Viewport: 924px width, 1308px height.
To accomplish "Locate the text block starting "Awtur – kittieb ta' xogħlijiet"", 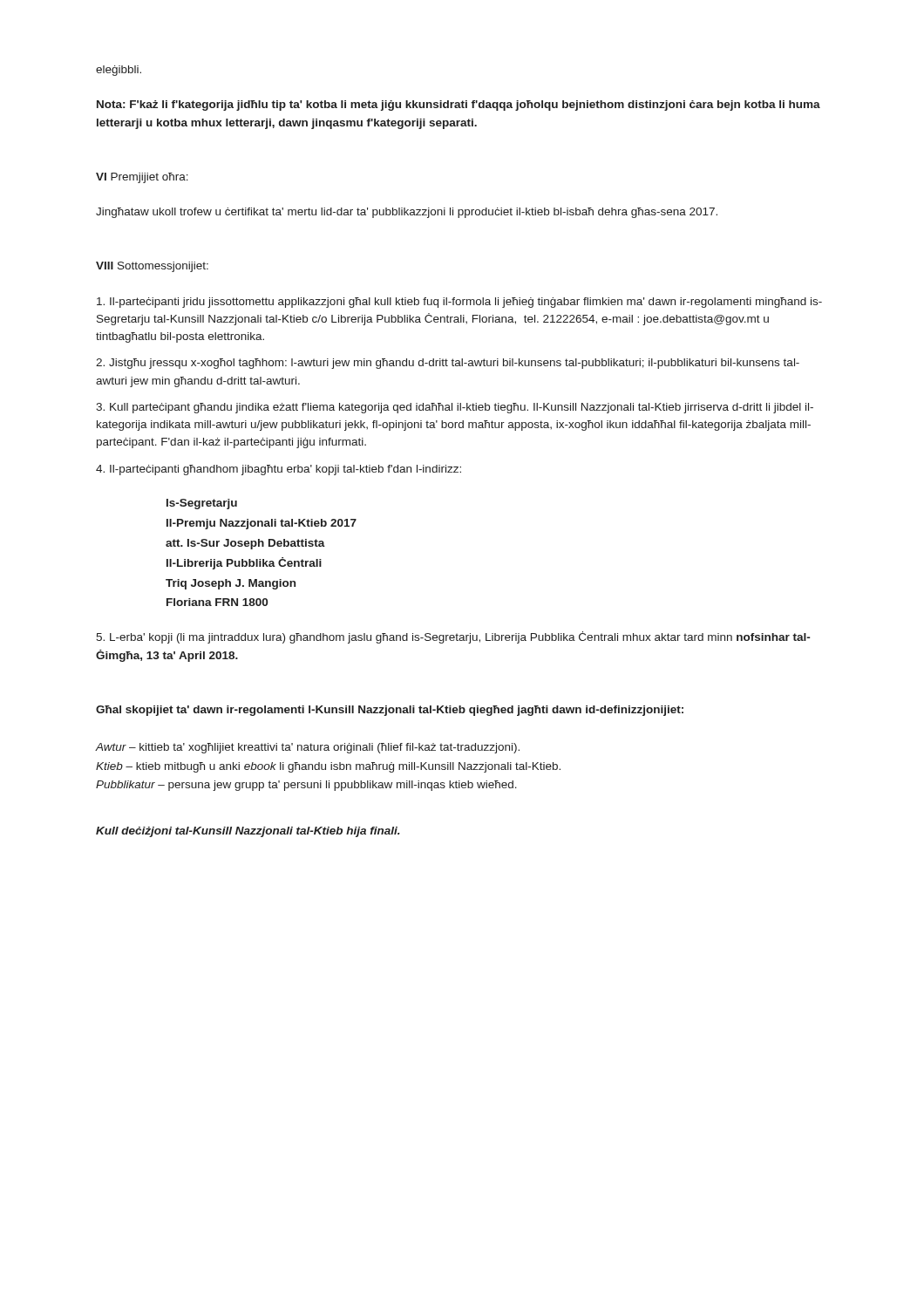I will 329,766.
